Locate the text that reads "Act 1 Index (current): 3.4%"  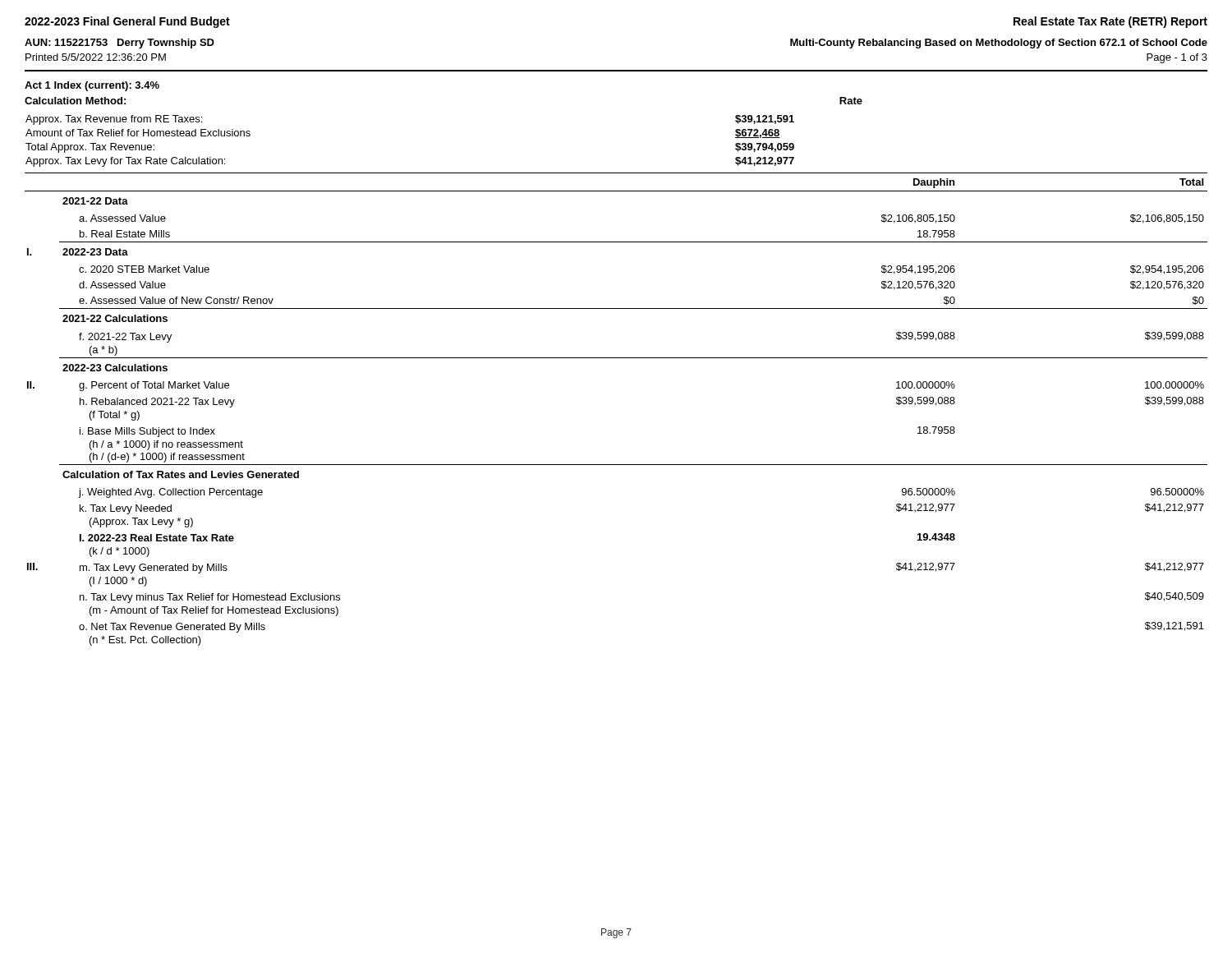tap(92, 85)
